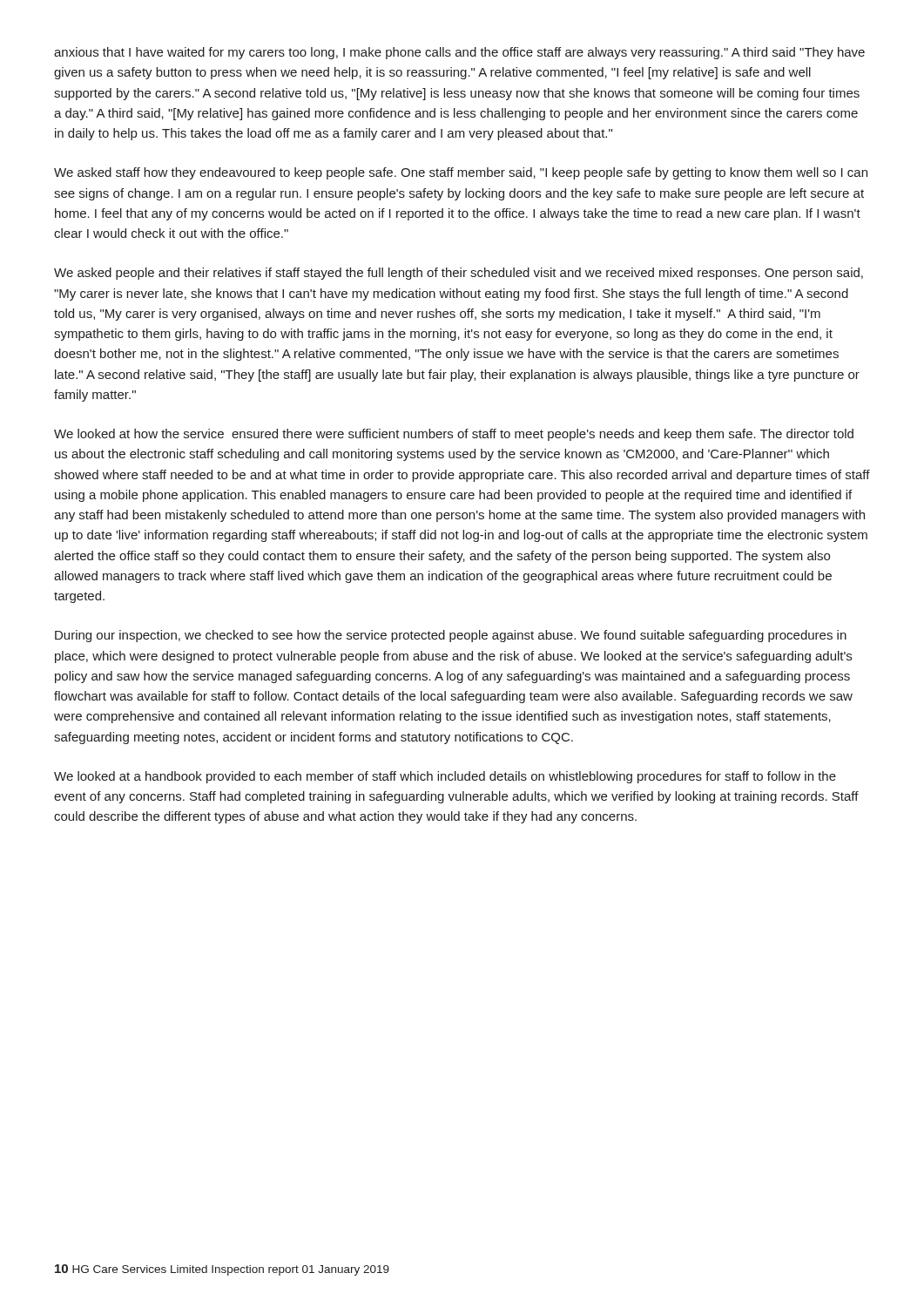Find the block on this page that starts "anxious that I have waited"
The width and height of the screenshot is (924, 1307).
pos(460,92)
